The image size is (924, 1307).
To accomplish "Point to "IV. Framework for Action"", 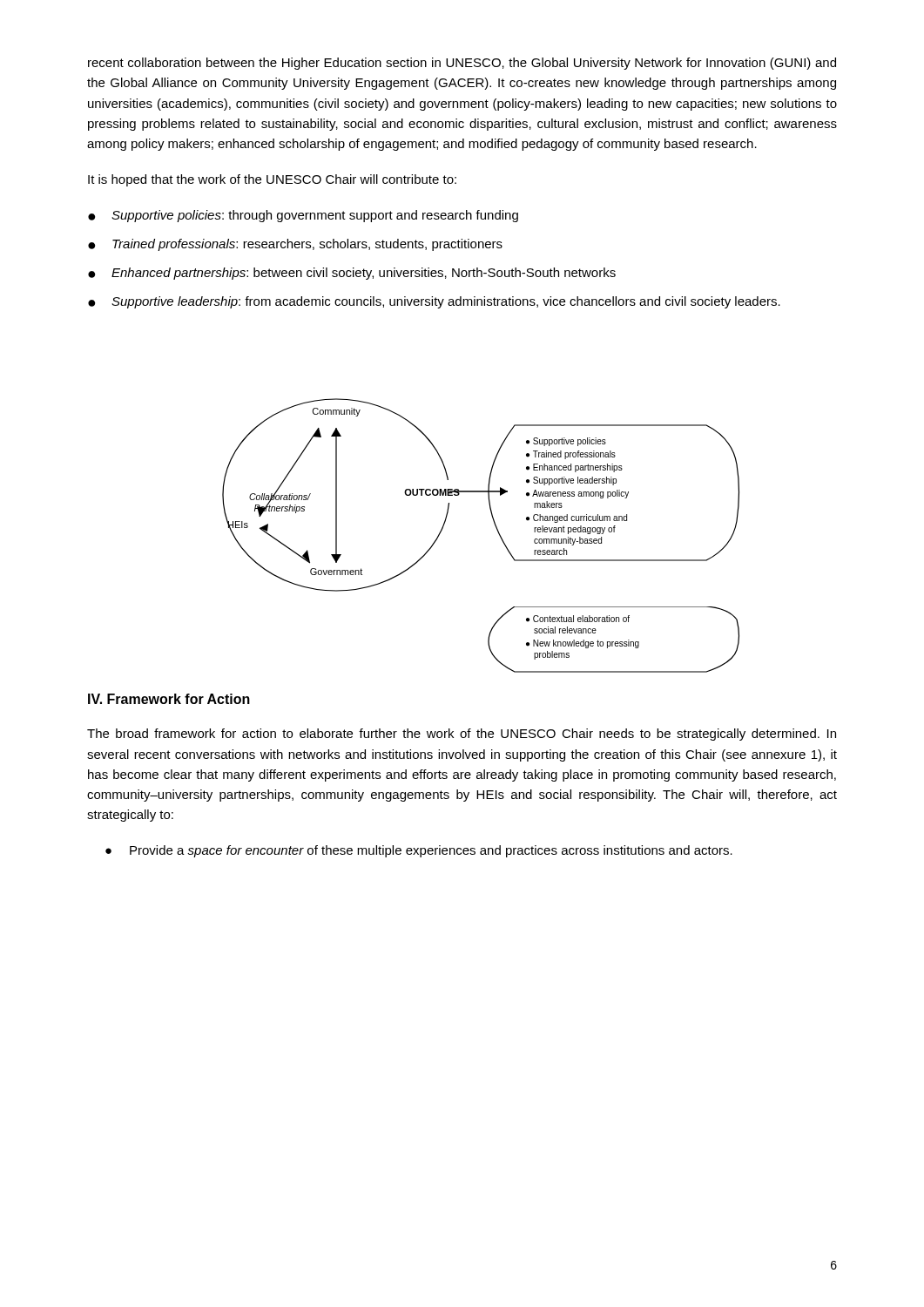I will click(169, 699).
